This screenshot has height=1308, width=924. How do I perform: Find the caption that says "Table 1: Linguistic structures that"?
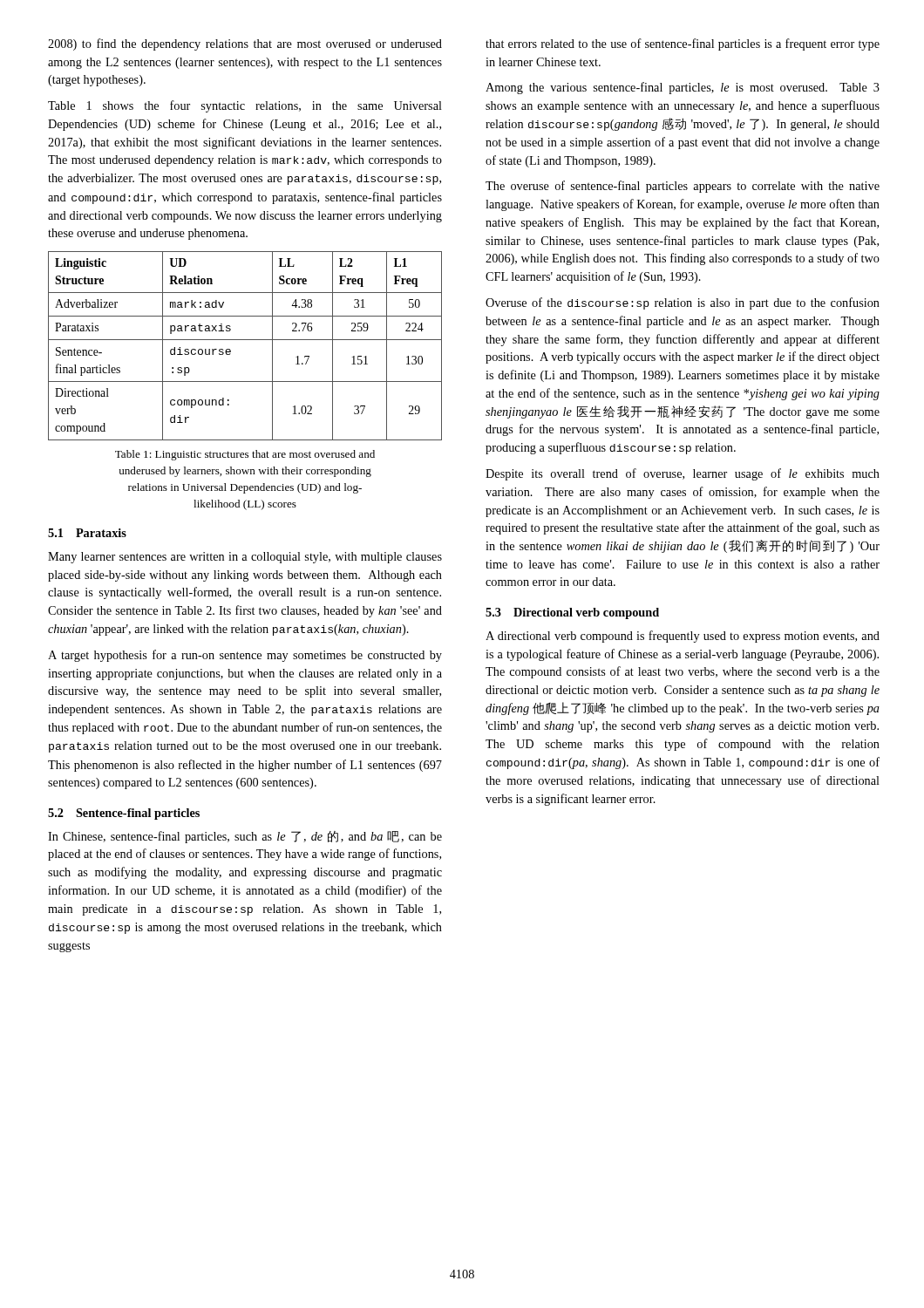pyautogui.click(x=245, y=479)
